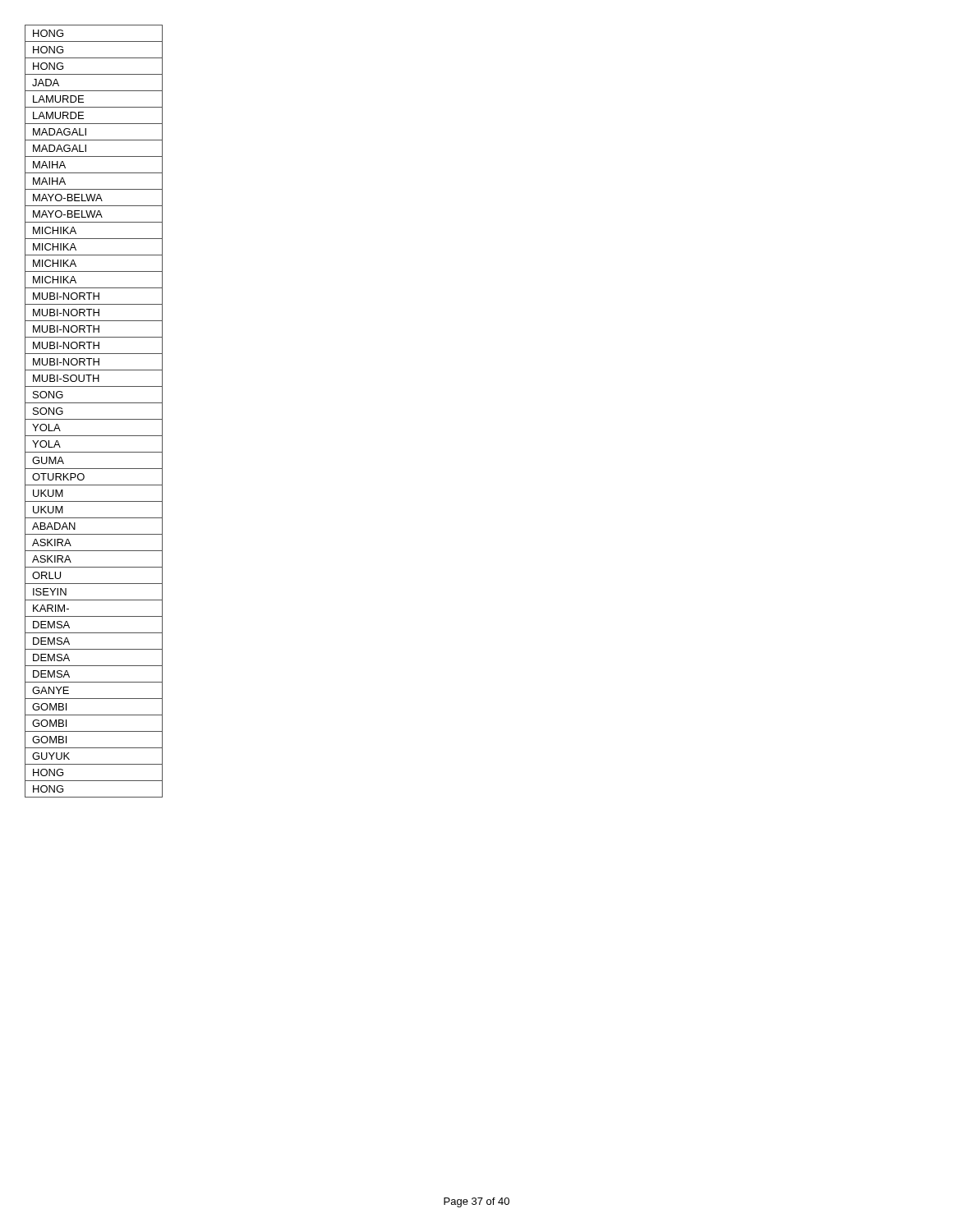Click a table
953x1232 pixels.
(x=94, y=411)
